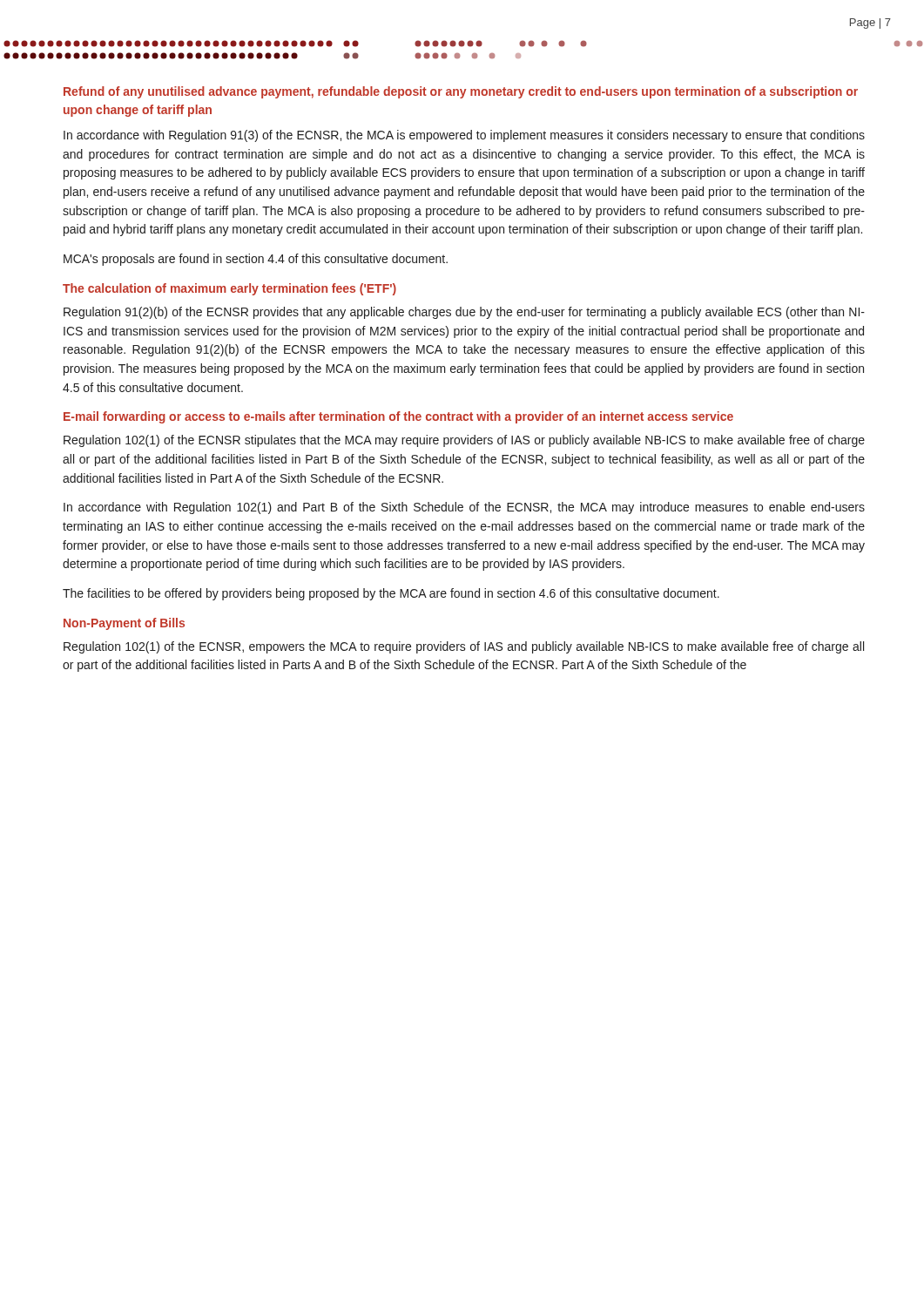
Task: Point to the block beginning "MCA's proposals are found"
Action: 256,260
